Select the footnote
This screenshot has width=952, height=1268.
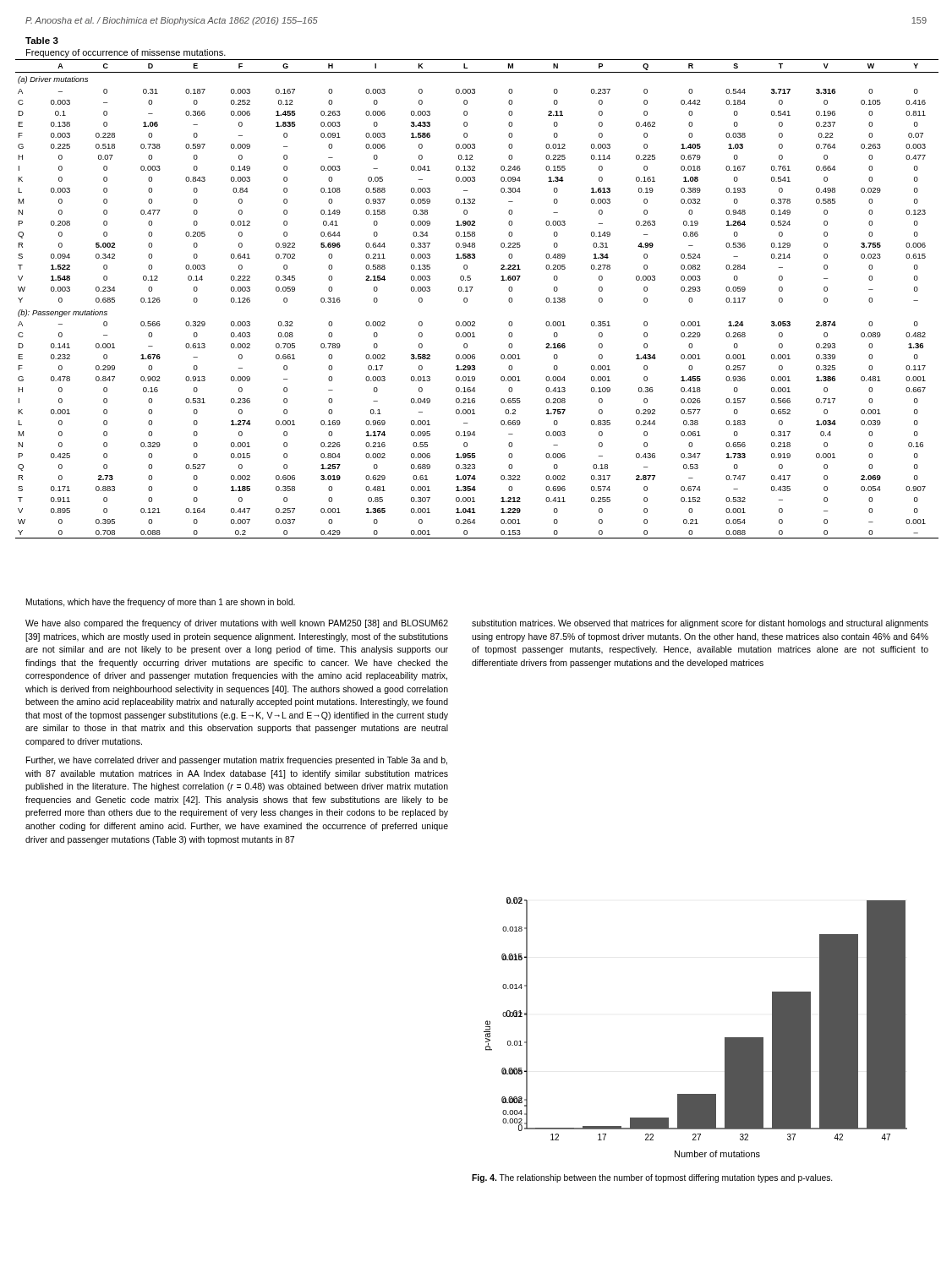(160, 602)
